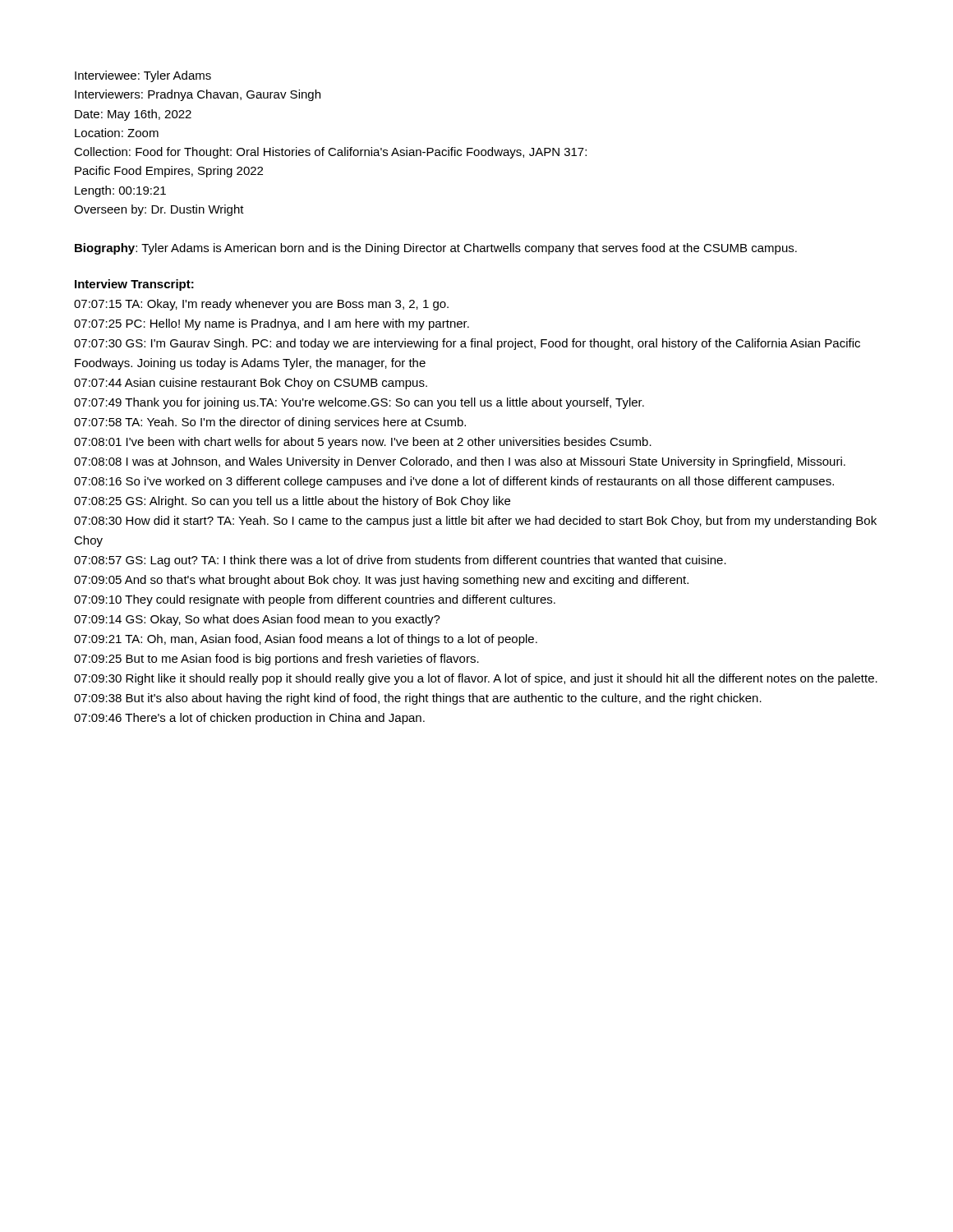Screen dimensions: 1232x953
Task: Select the text block containing "07:07:15 TA: Okay, I'm ready whenever you"
Action: click(476, 511)
